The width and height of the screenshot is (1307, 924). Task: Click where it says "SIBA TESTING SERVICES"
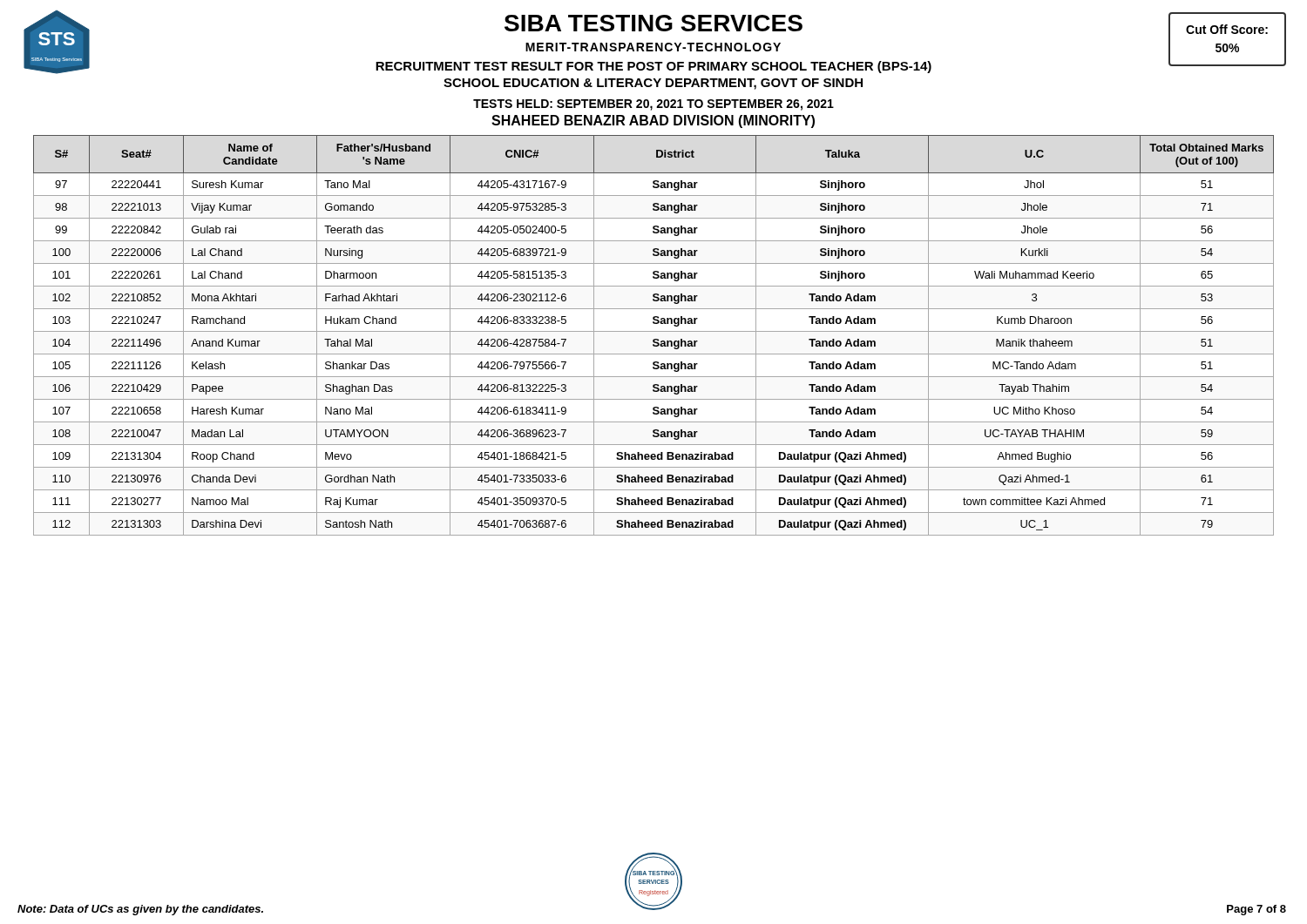[654, 23]
